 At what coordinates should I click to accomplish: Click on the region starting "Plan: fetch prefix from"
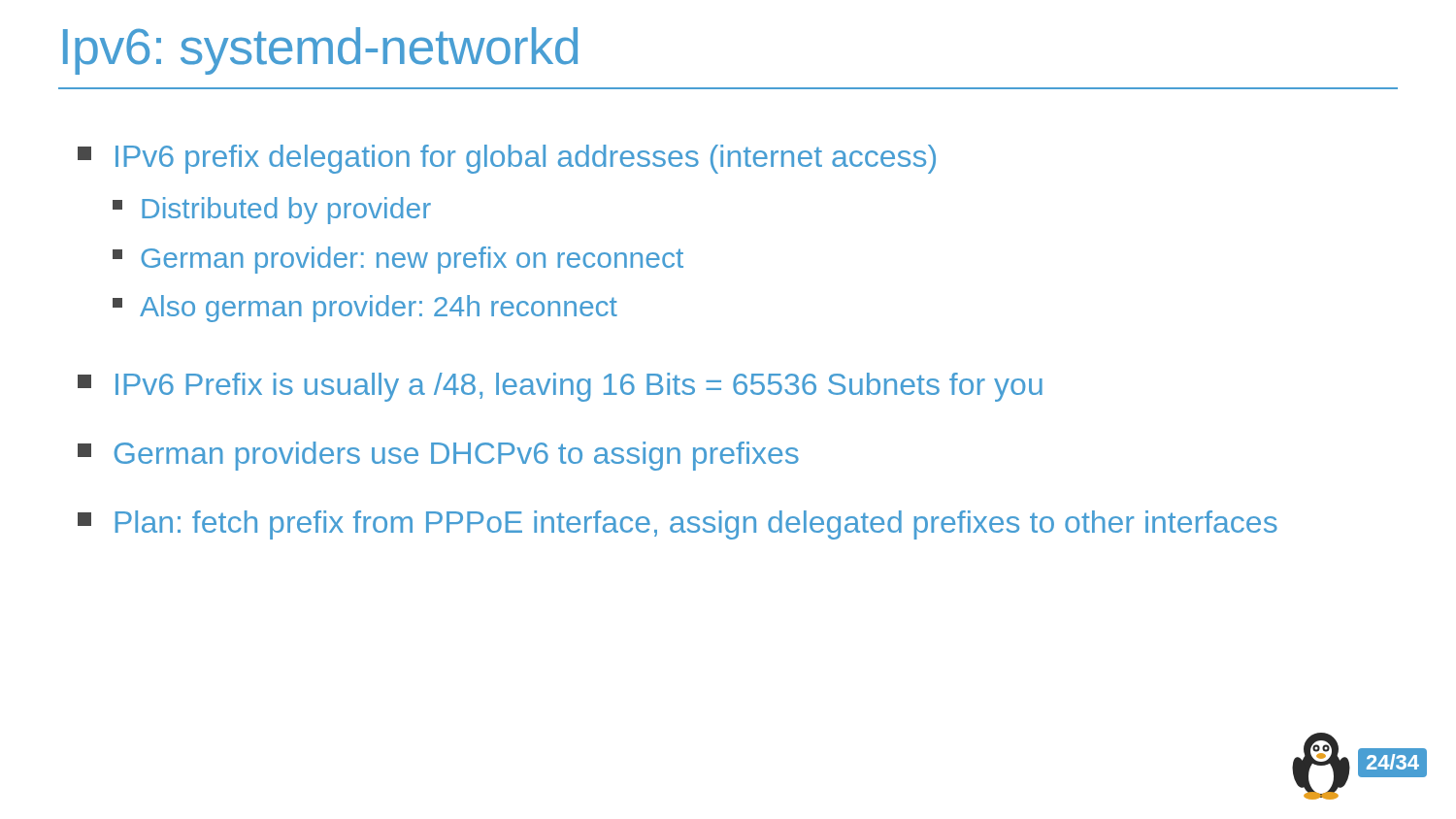(x=678, y=523)
